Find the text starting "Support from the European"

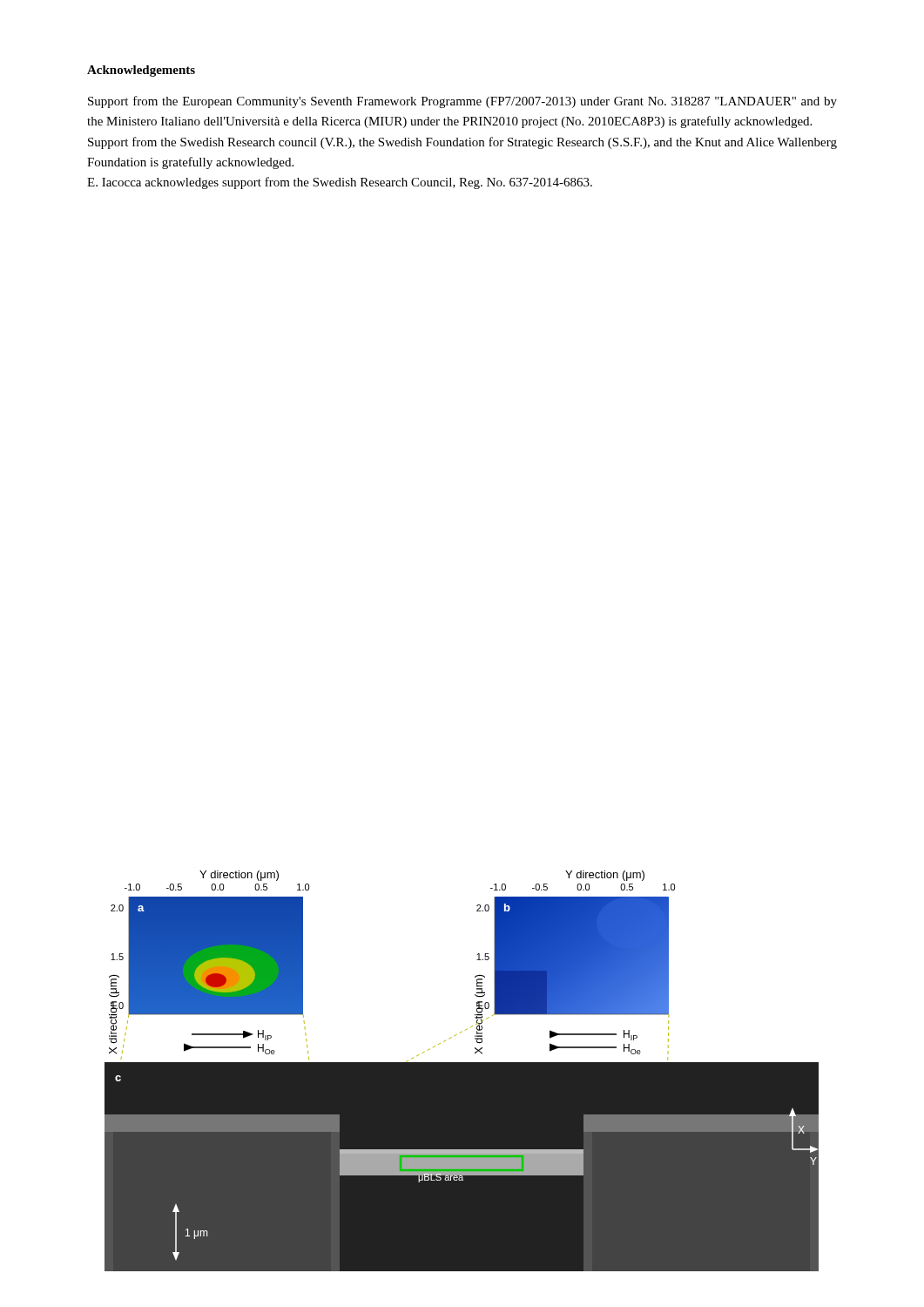(462, 111)
